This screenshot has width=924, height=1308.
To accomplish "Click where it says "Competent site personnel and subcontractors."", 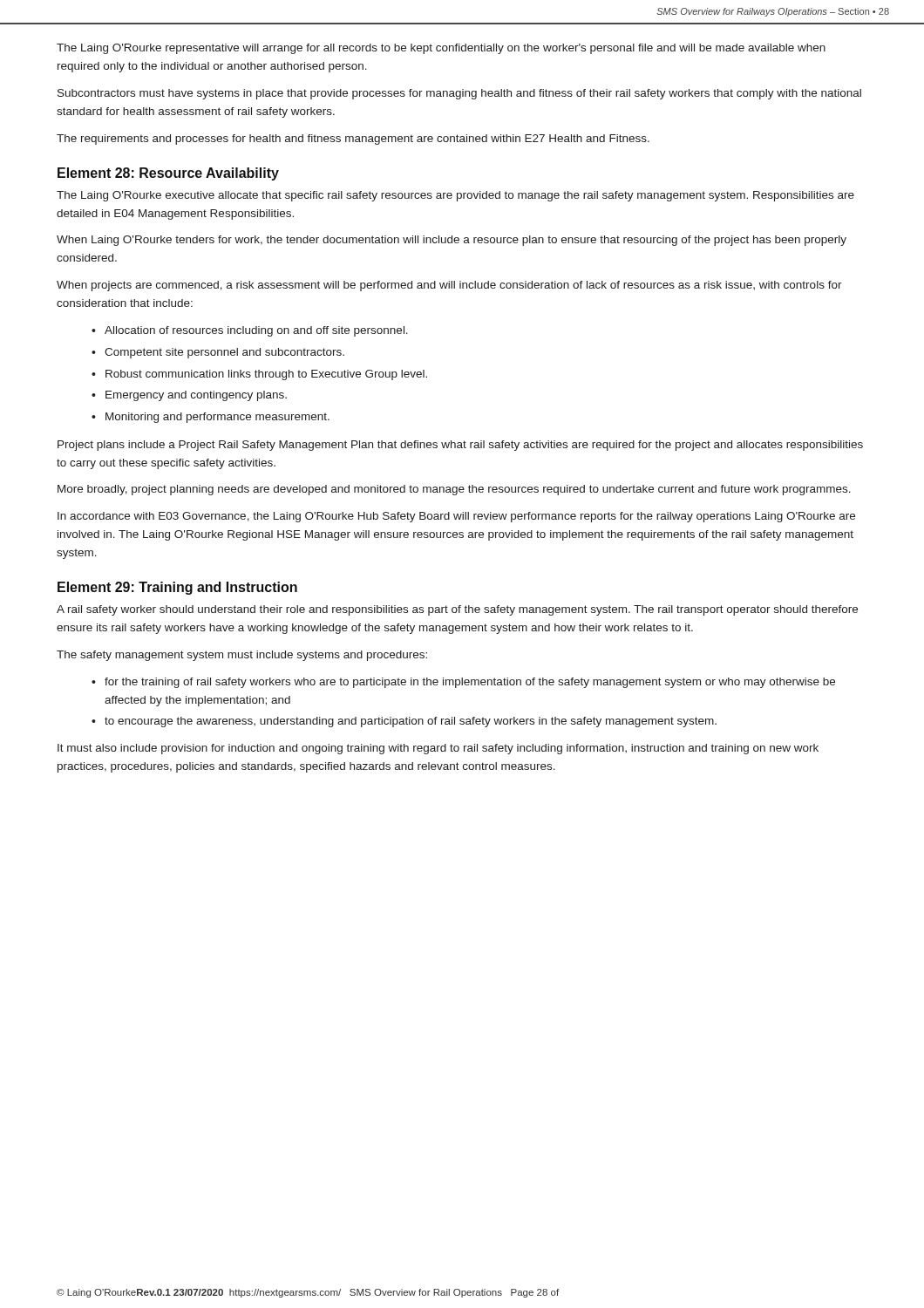I will point(224,353).
